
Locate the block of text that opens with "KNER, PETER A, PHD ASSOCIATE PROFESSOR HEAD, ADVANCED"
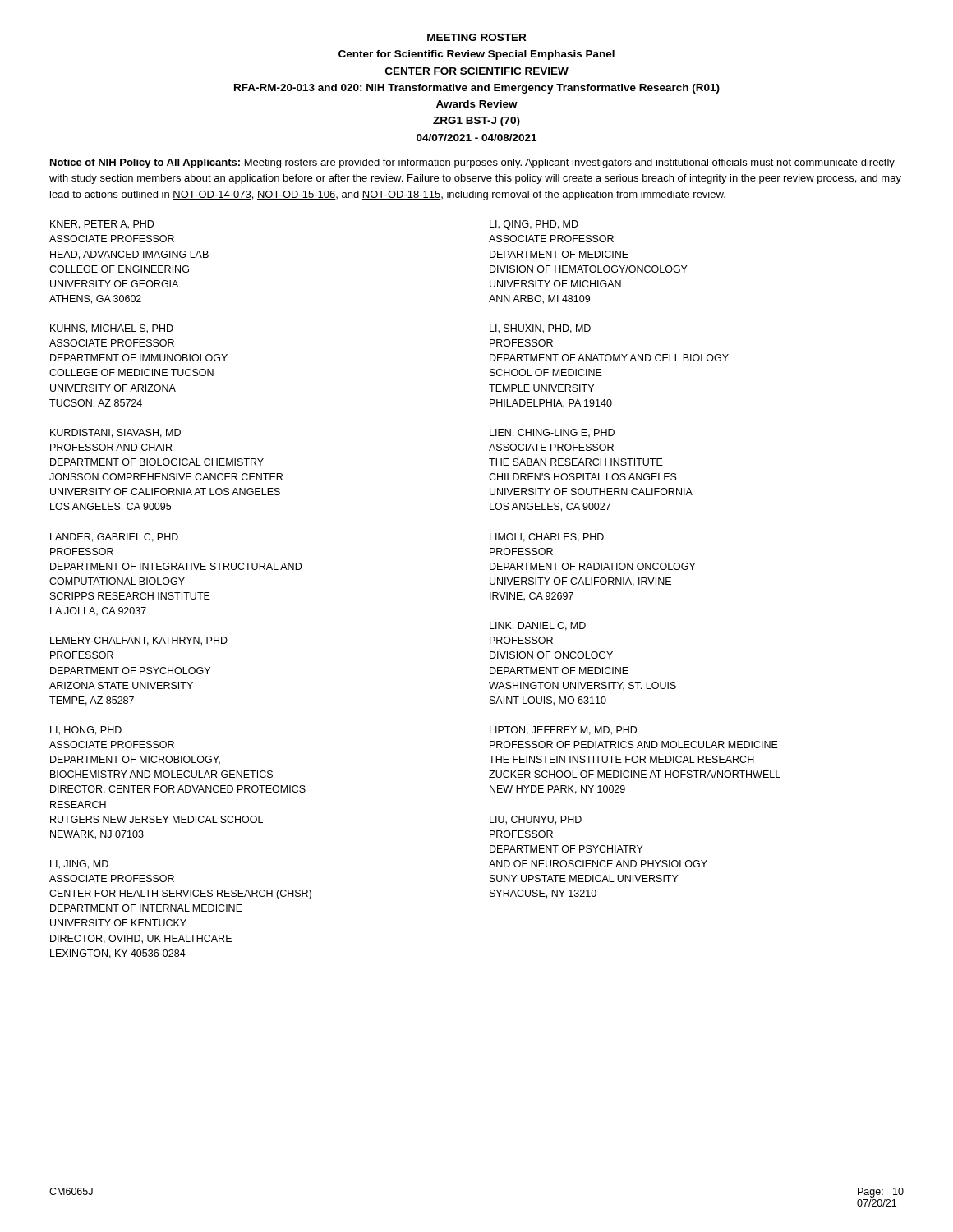click(x=102, y=225)
